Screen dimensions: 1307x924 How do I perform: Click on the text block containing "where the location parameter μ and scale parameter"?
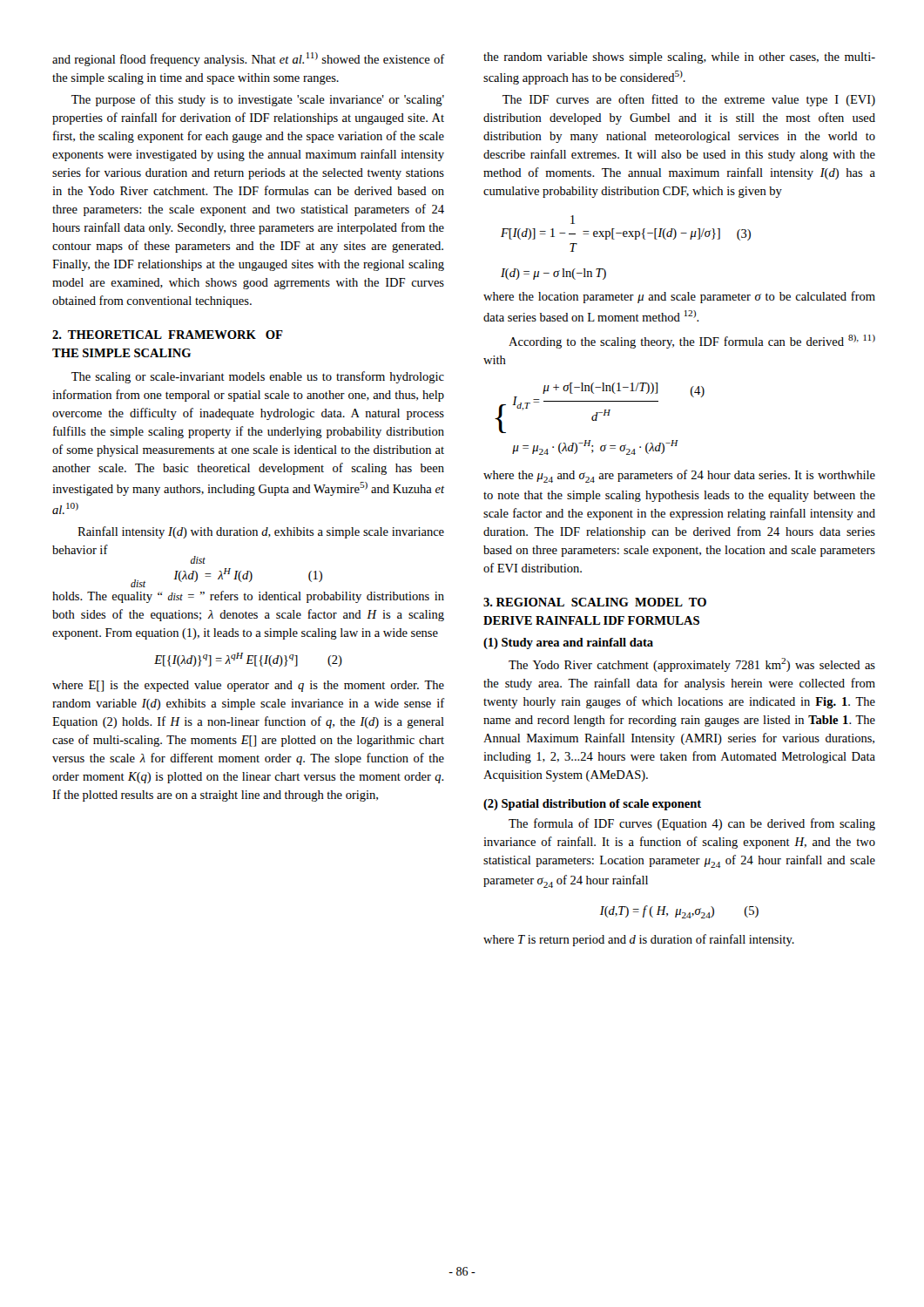(x=679, y=328)
